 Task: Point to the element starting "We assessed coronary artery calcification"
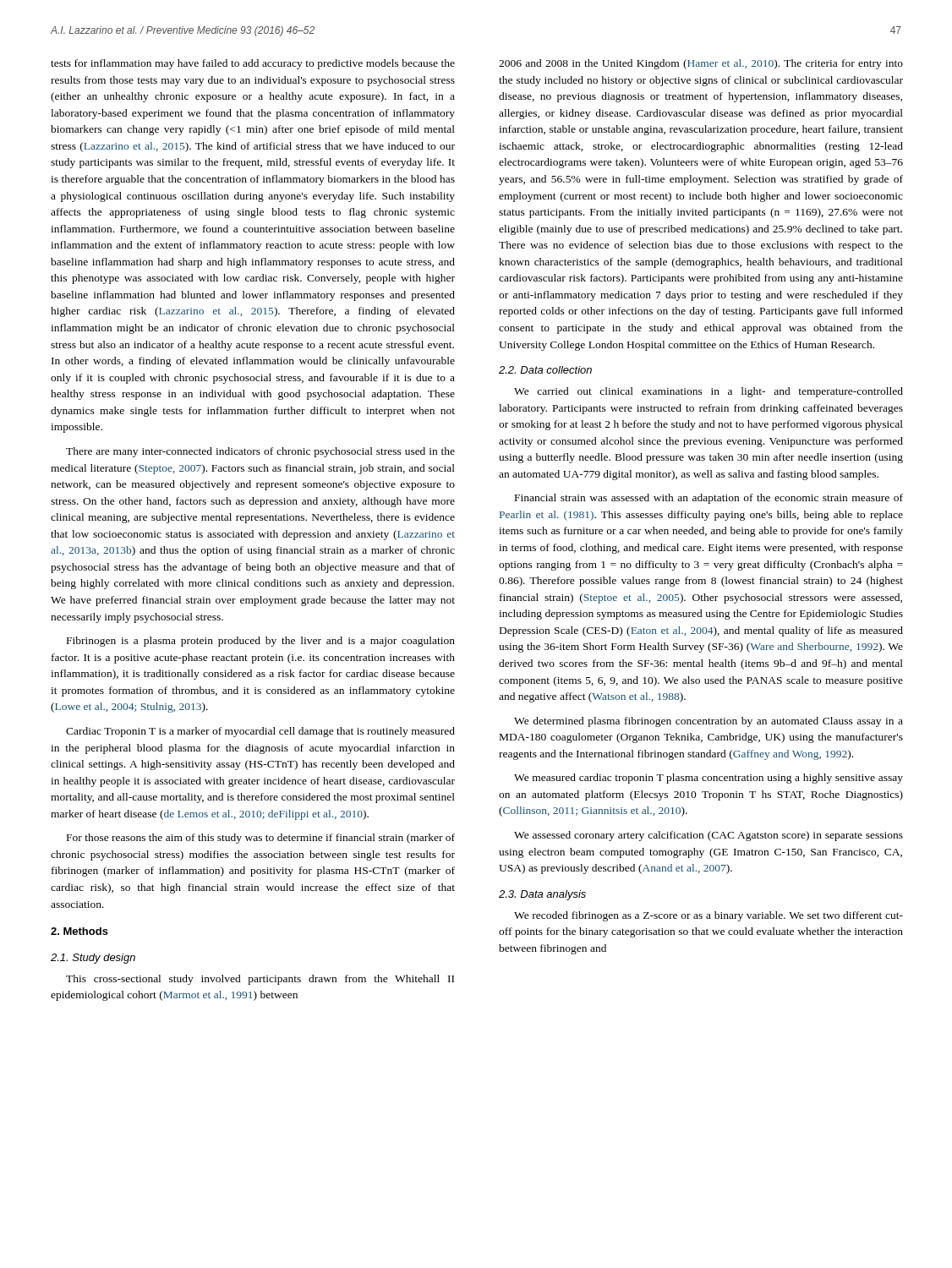[701, 852]
